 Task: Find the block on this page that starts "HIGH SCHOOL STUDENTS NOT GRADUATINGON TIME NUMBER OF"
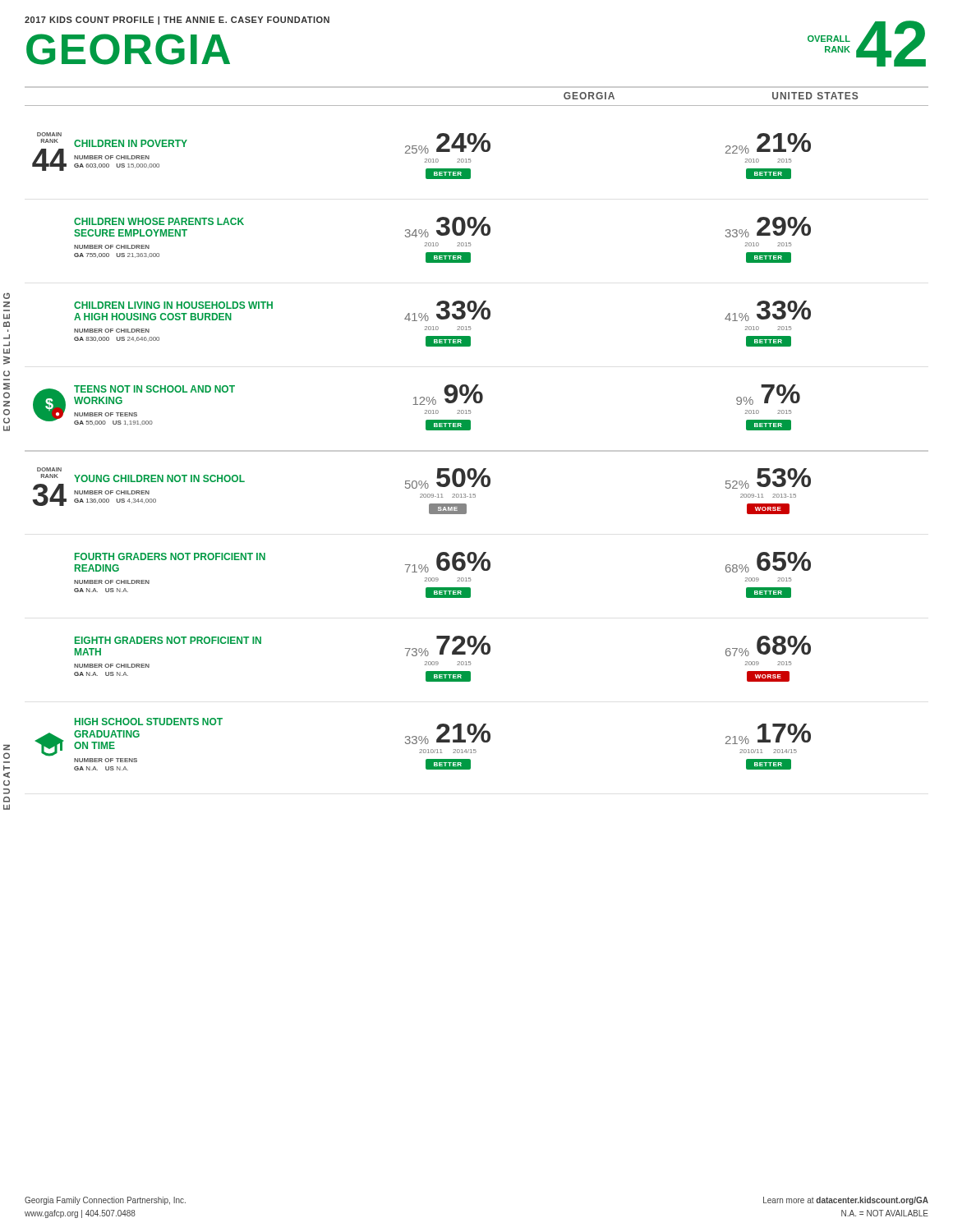tap(476, 744)
